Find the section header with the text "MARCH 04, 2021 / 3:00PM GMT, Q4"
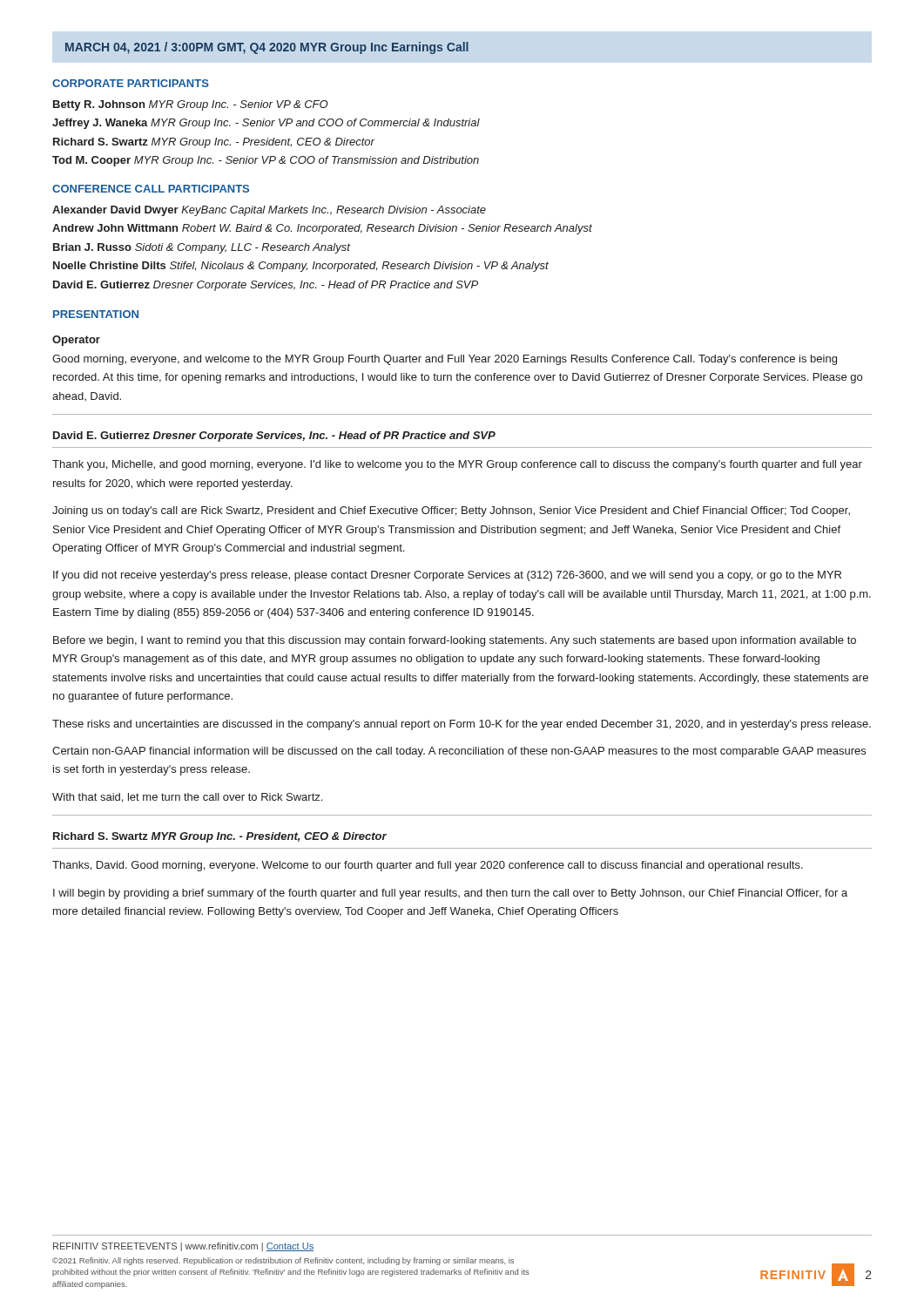 click(x=462, y=47)
